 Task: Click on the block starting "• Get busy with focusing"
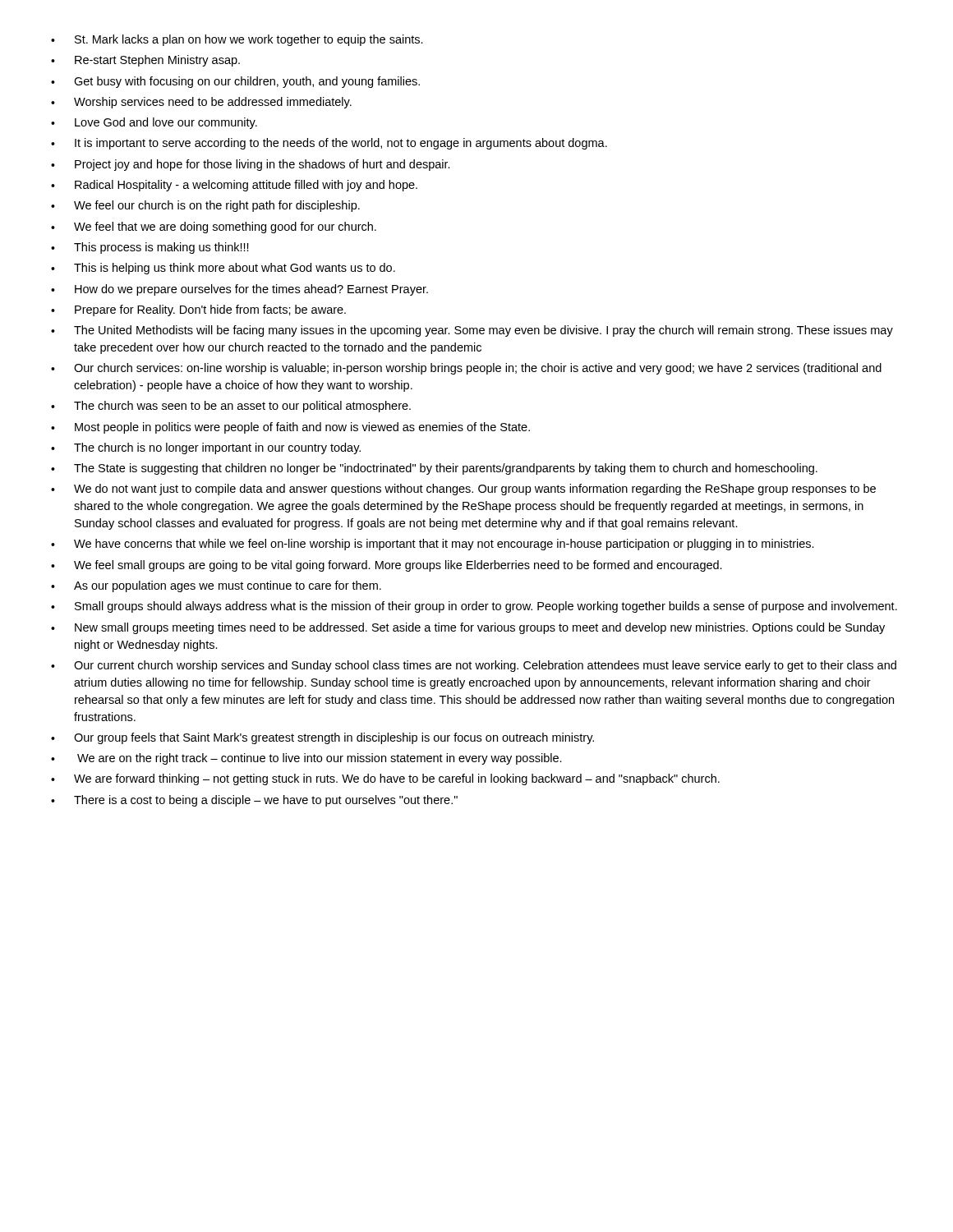pyautogui.click(x=235, y=82)
